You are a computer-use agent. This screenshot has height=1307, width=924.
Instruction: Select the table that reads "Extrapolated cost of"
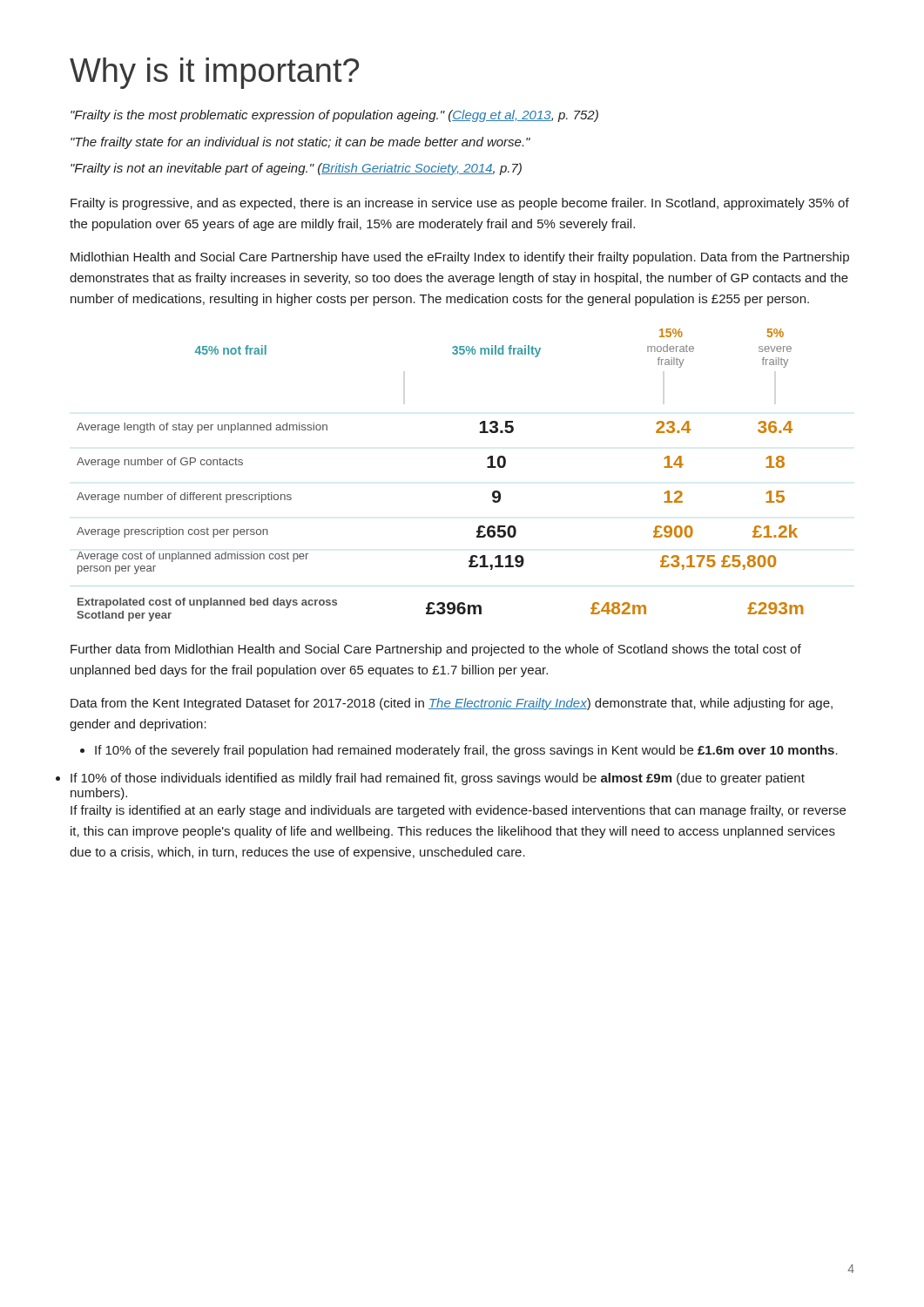(x=462, y=607)
